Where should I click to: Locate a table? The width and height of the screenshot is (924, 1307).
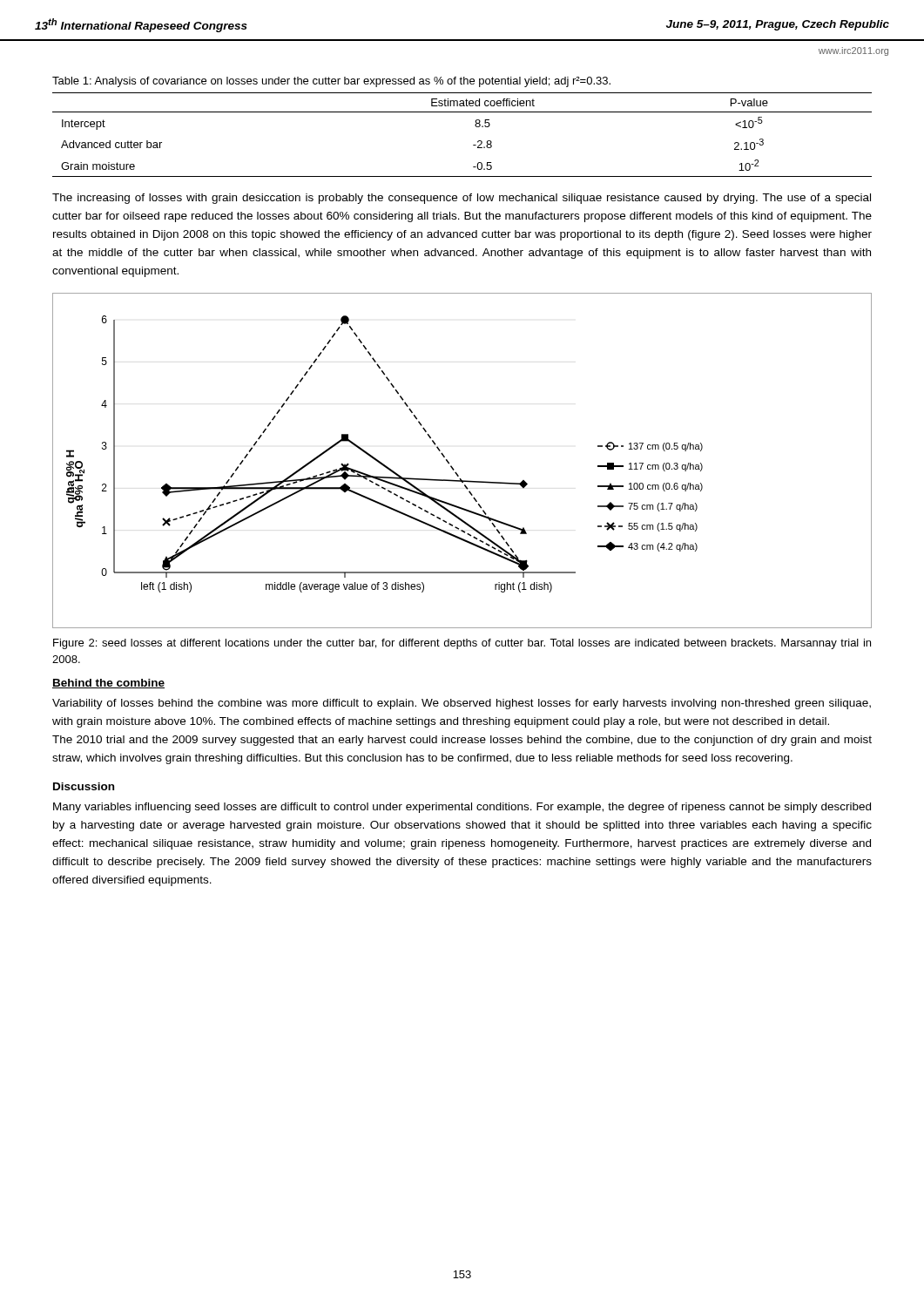pyautogui.click(x=462, y=135)
